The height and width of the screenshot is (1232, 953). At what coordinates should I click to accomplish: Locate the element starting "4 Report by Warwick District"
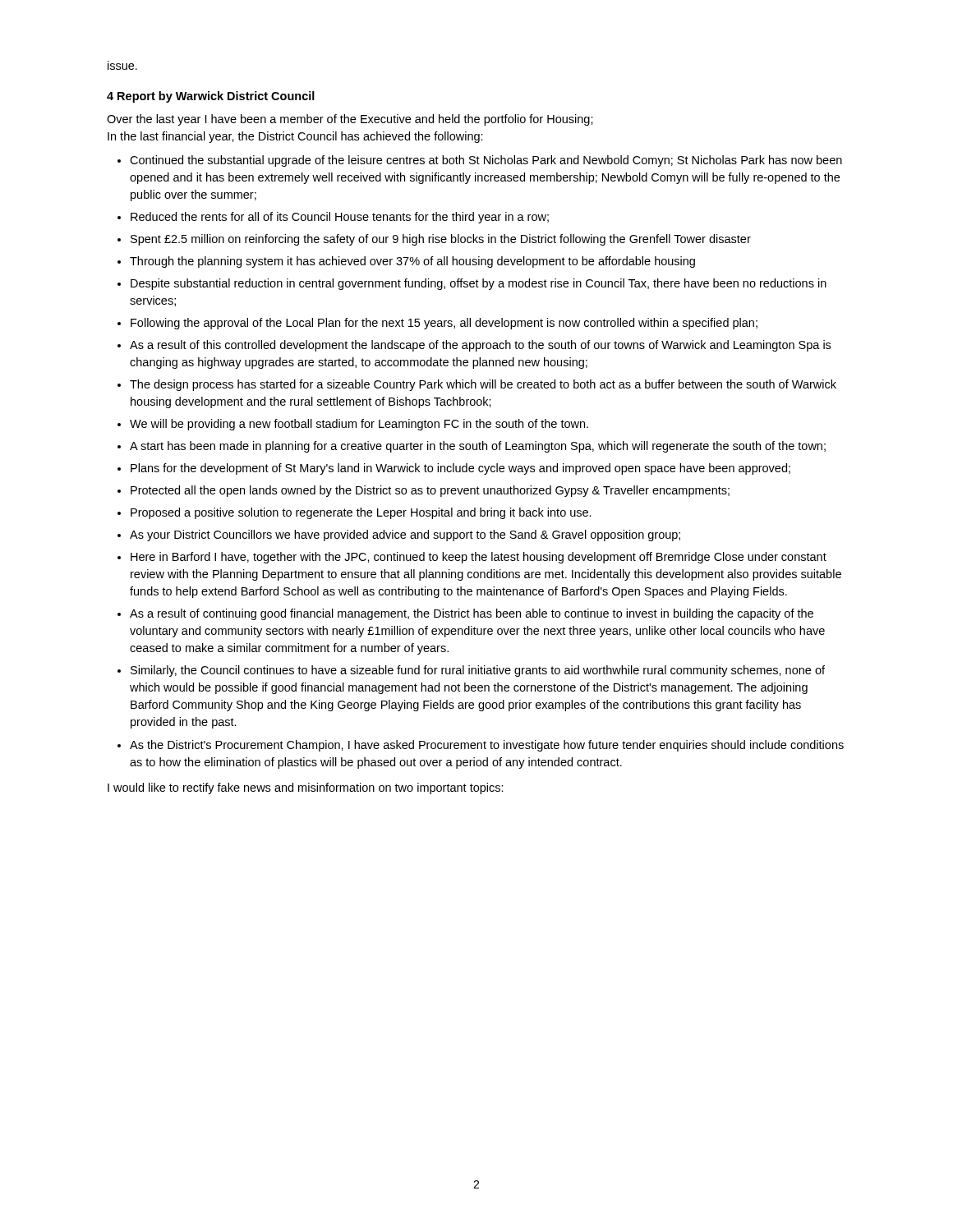click(x=211, y=96)
